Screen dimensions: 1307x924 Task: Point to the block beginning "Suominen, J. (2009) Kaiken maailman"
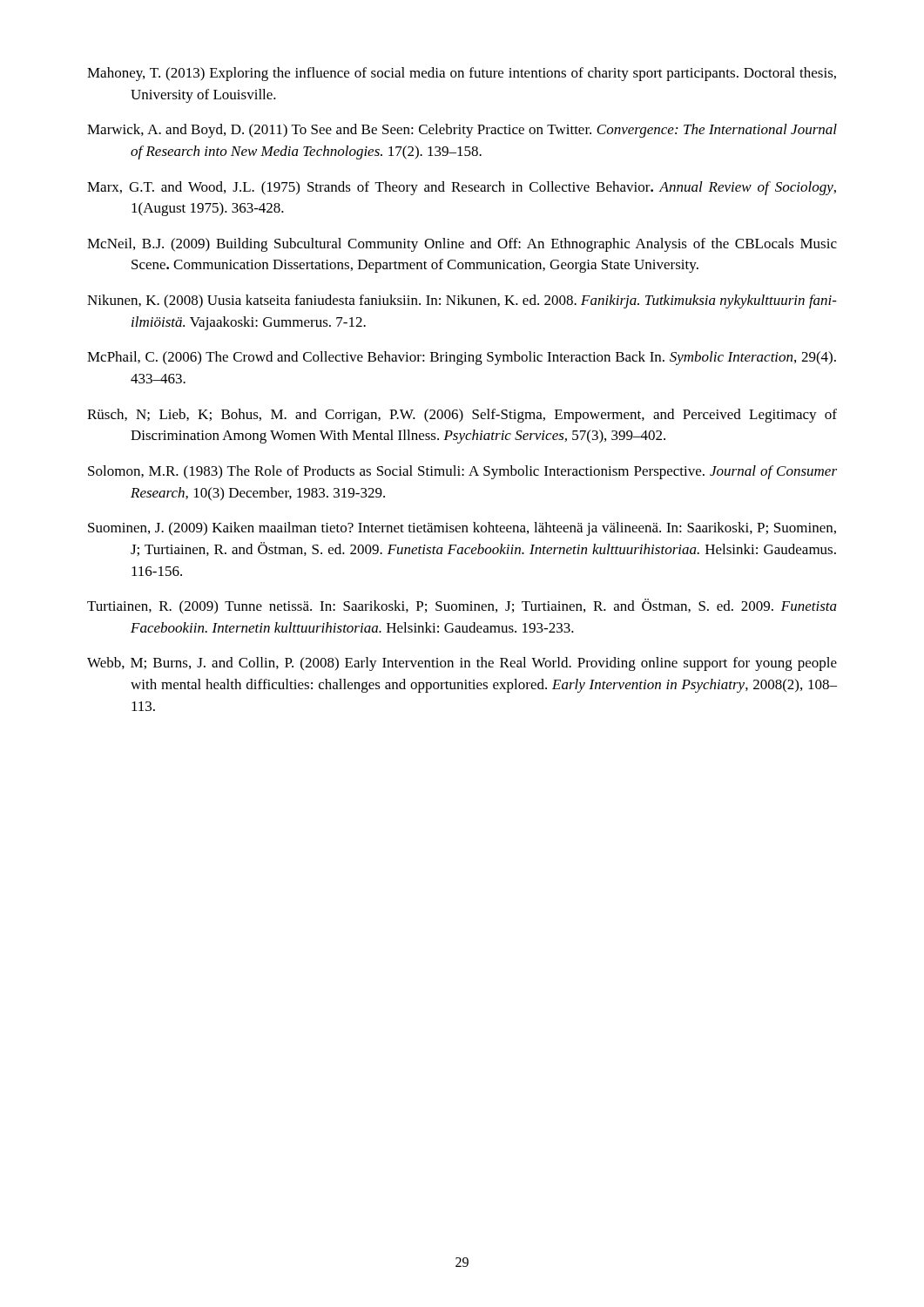pos(462,549)
